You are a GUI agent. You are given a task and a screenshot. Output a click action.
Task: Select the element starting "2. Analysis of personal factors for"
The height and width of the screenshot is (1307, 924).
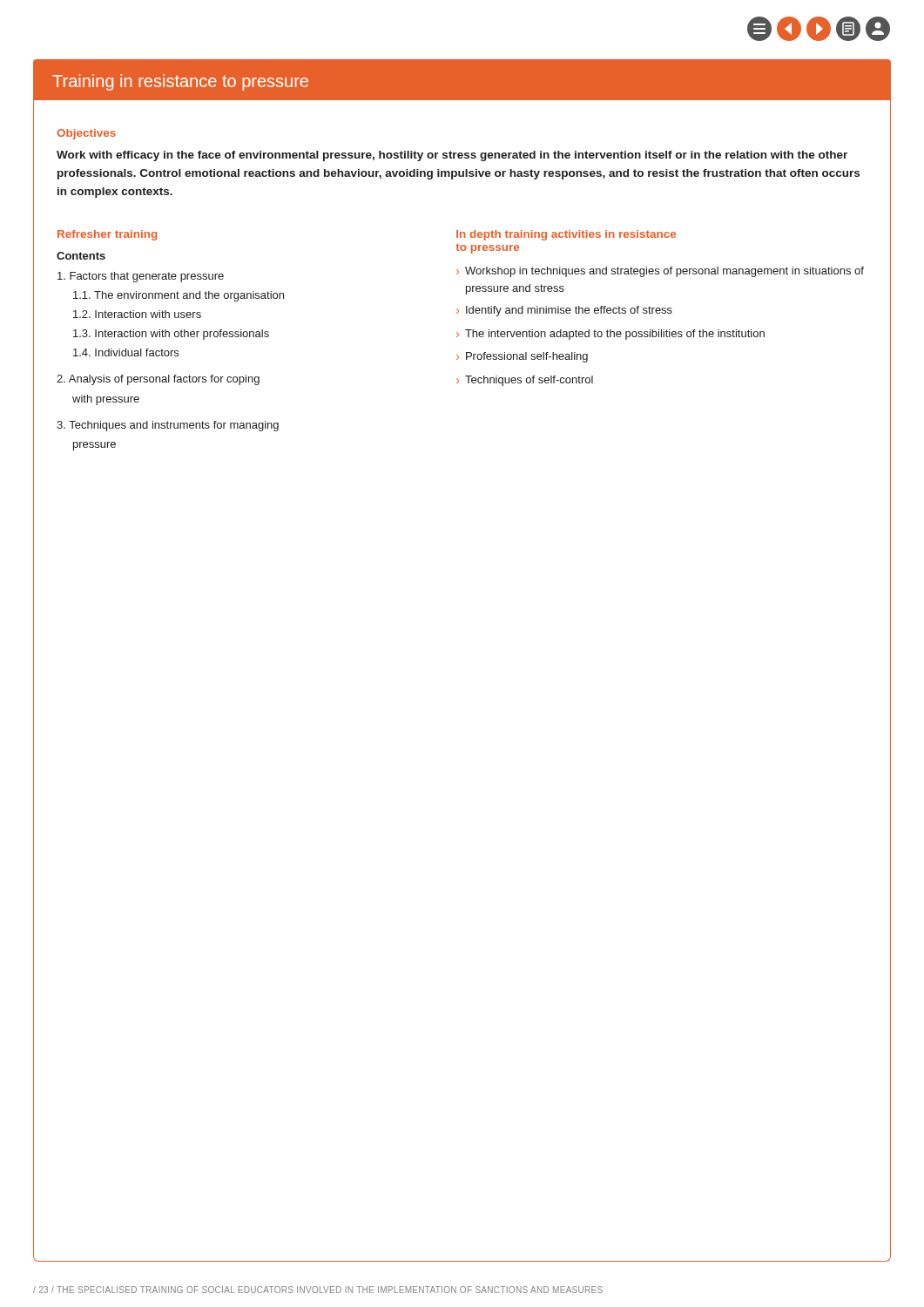pos(158,379)
